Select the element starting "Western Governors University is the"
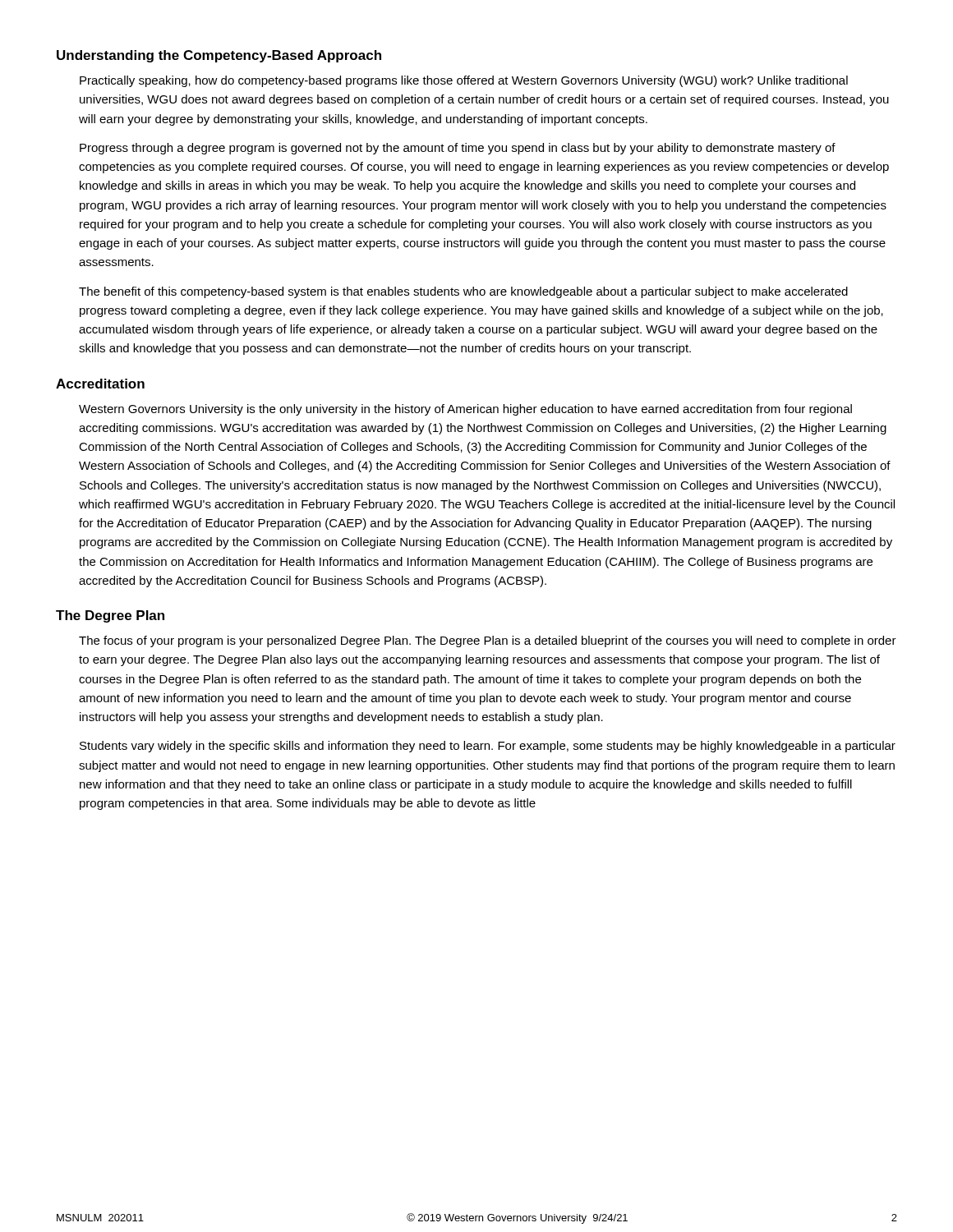The image size is (953, 1232). [487, 494]
